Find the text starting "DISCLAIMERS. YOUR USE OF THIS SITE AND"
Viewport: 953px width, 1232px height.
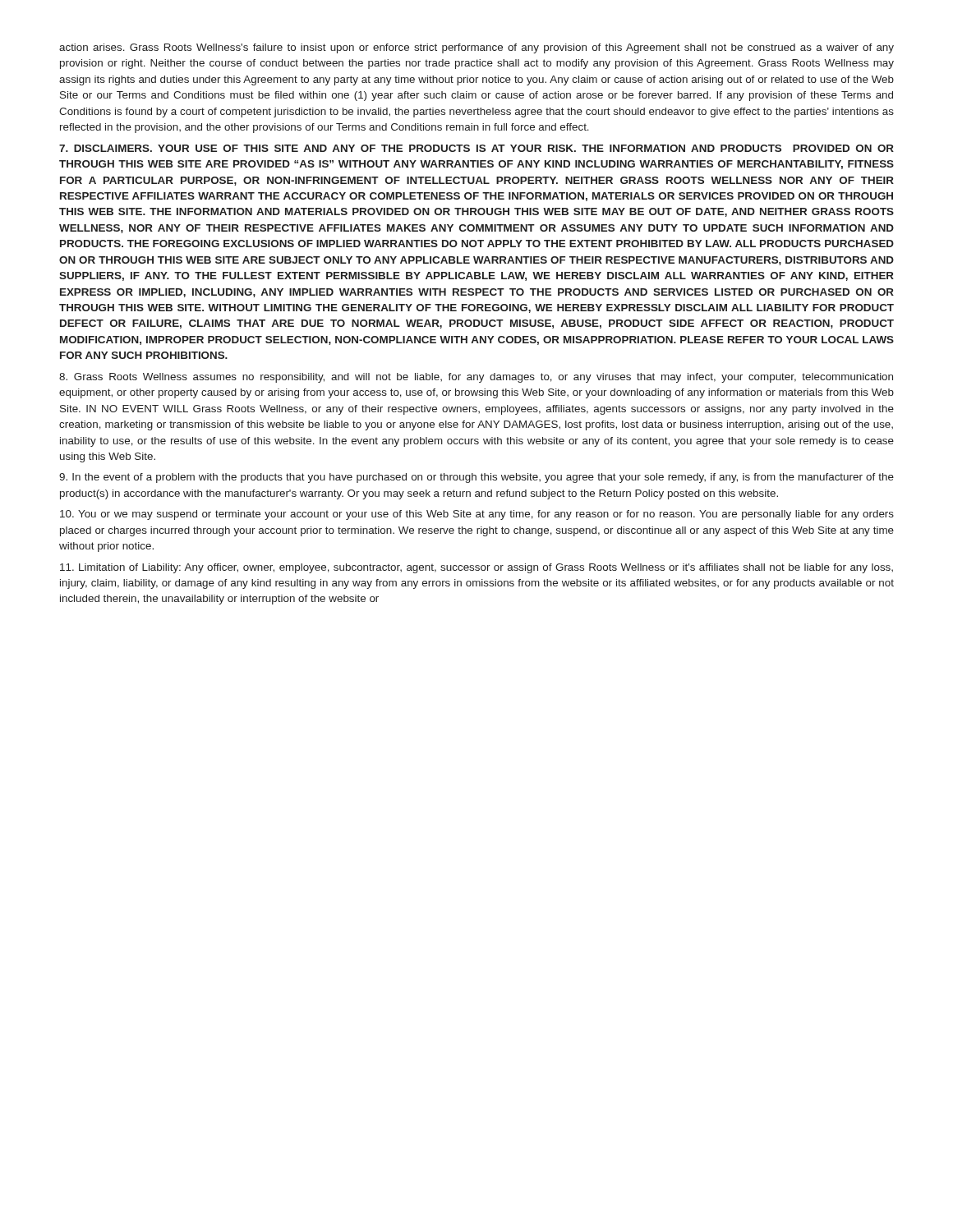point(476,252)
